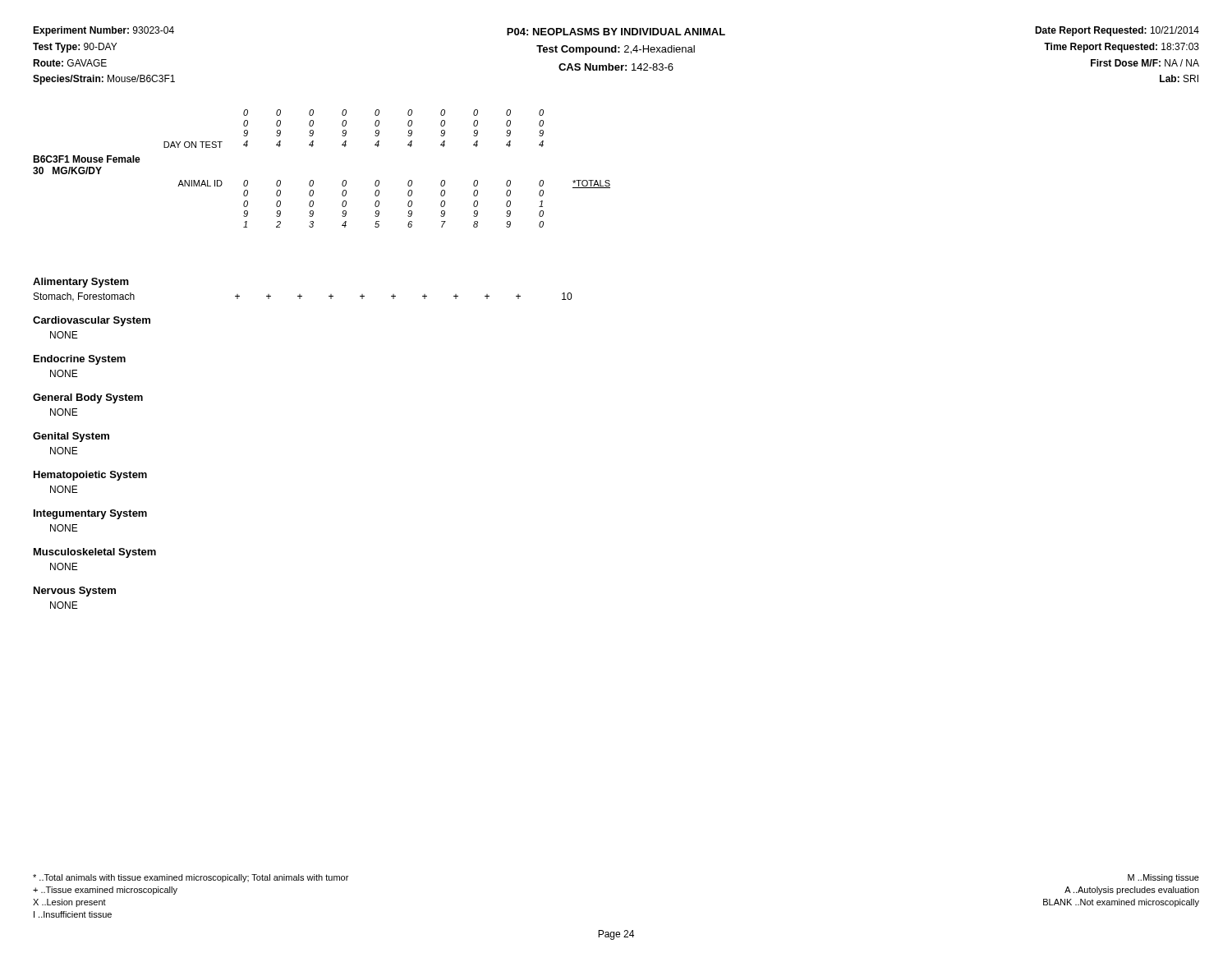The image size is (1232, 953).
Task: Point to "Cardiovascular System"
Action: [92, 320]
